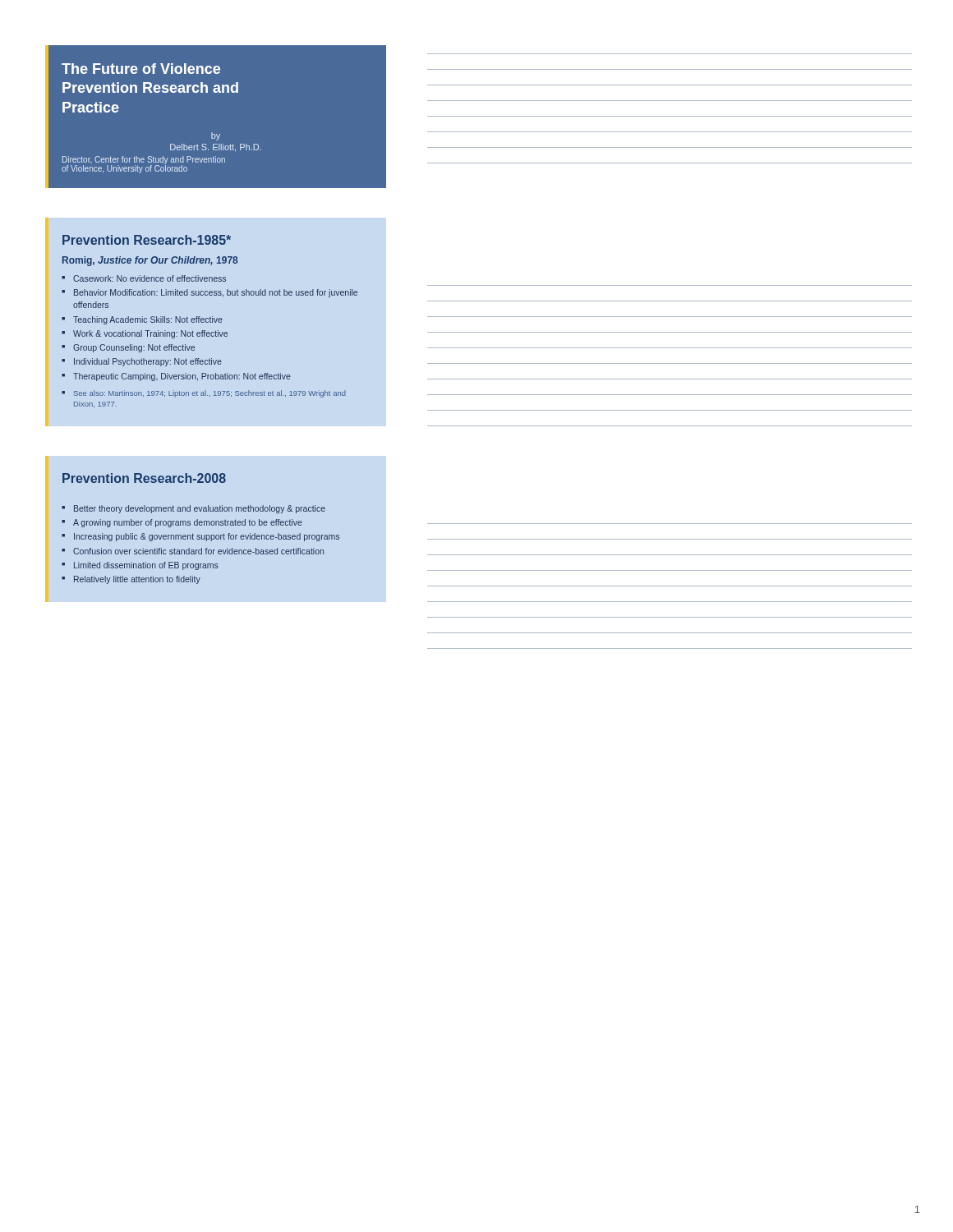Point to the element starting "Prevention Research-1985*"
Screen dimensions: 1232x953
pyautogui.click(x=146, y=240)
